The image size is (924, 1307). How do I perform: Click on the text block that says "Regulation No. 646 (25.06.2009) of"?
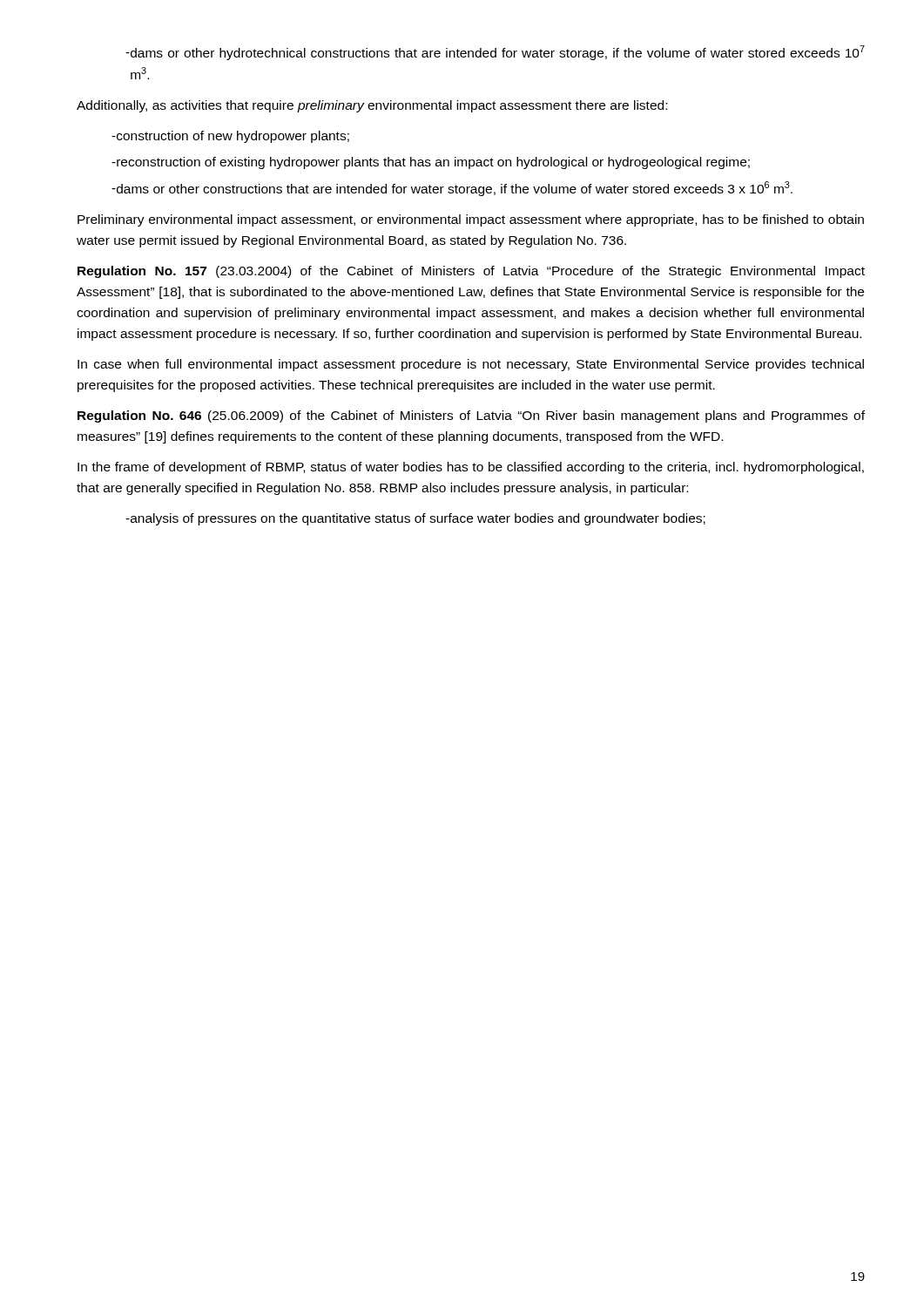471,426
